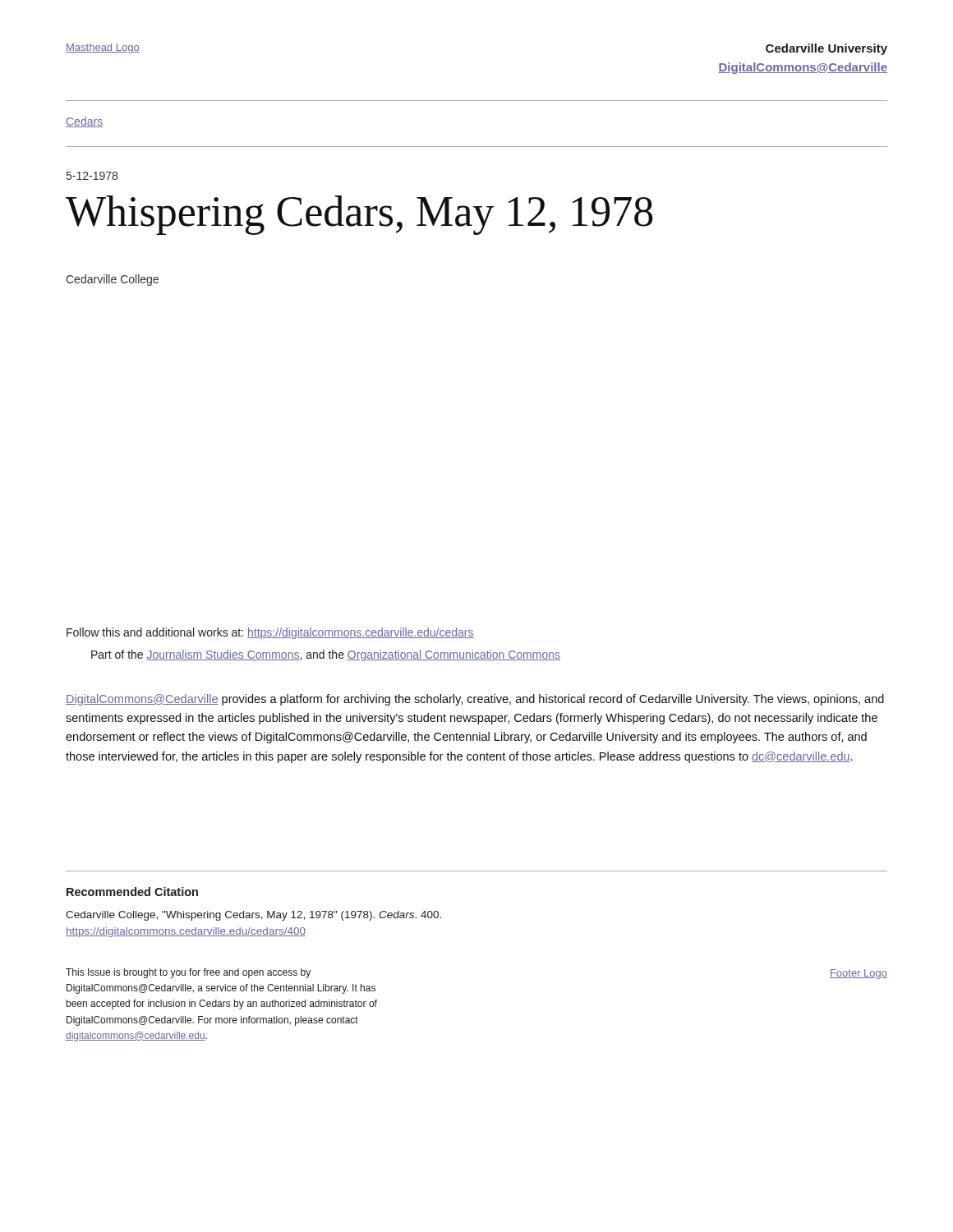Point to the block starting "Cedarville College, "Whispering Cedars, May"
Screen dimensions: 1232x953
point(254,923)
